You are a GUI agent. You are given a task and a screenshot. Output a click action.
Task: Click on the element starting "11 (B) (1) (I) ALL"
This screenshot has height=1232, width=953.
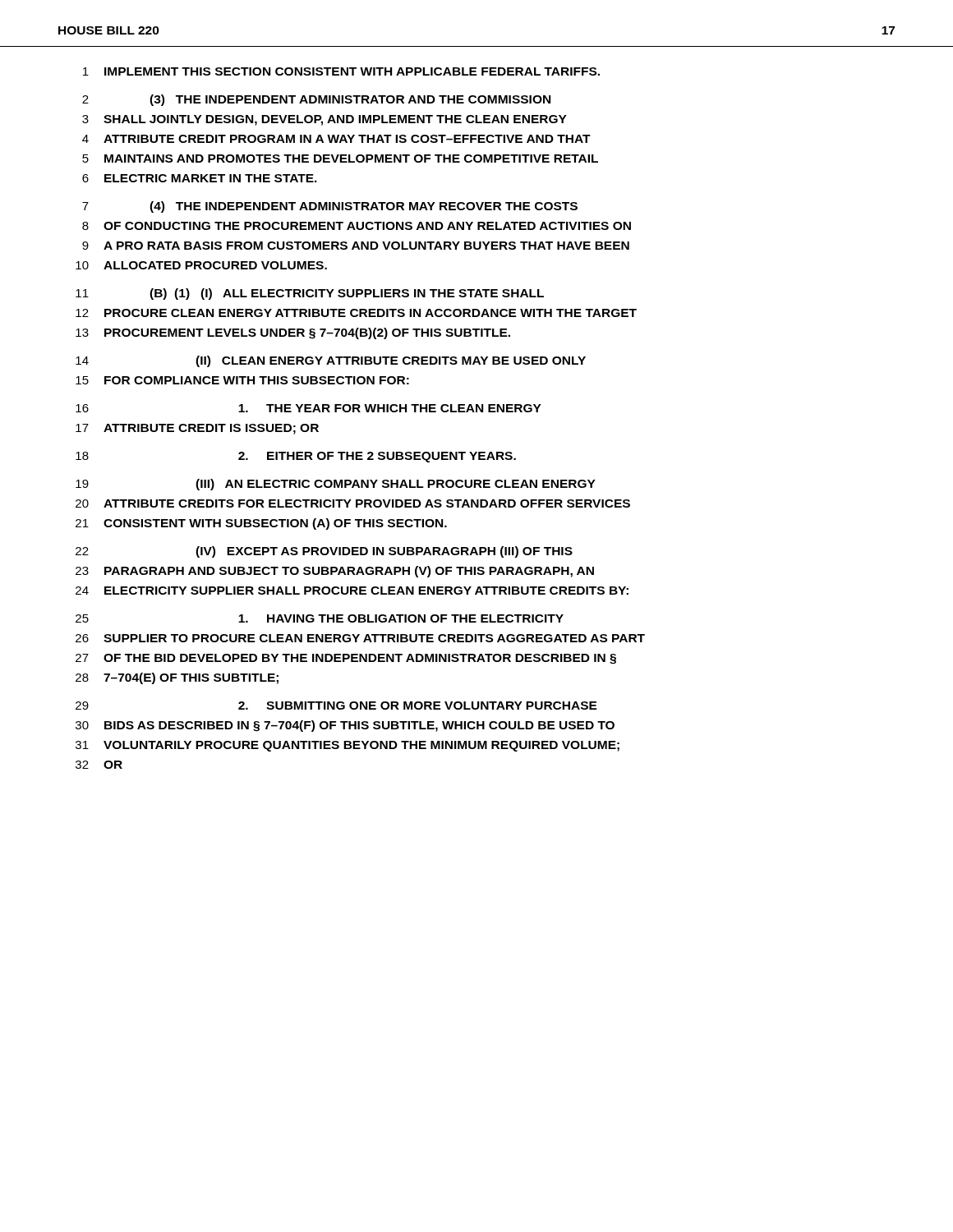(476, 313)
